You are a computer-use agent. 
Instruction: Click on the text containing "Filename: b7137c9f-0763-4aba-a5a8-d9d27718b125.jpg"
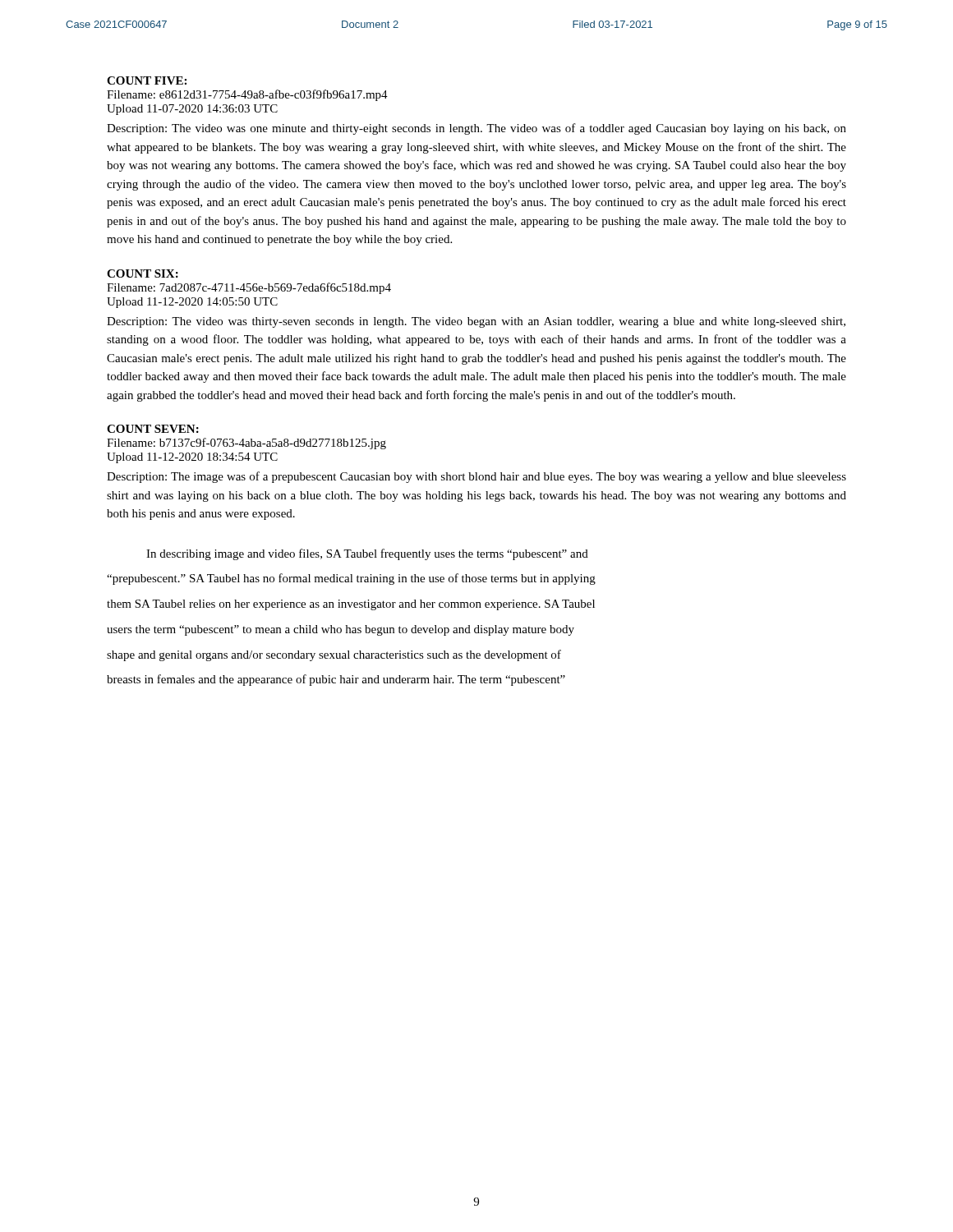pos(246,443)
